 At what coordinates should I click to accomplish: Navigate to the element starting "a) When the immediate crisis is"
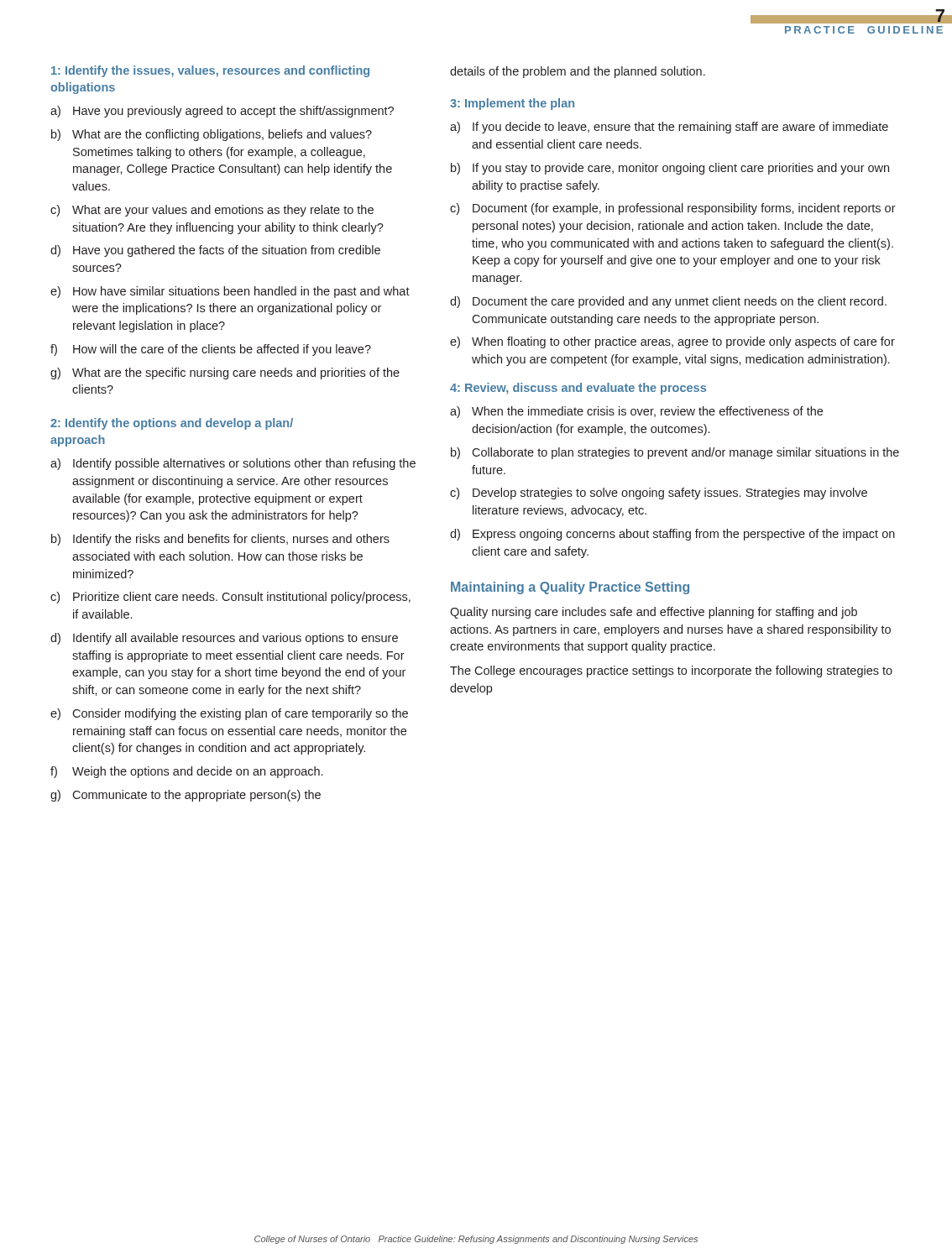point(676,421)
